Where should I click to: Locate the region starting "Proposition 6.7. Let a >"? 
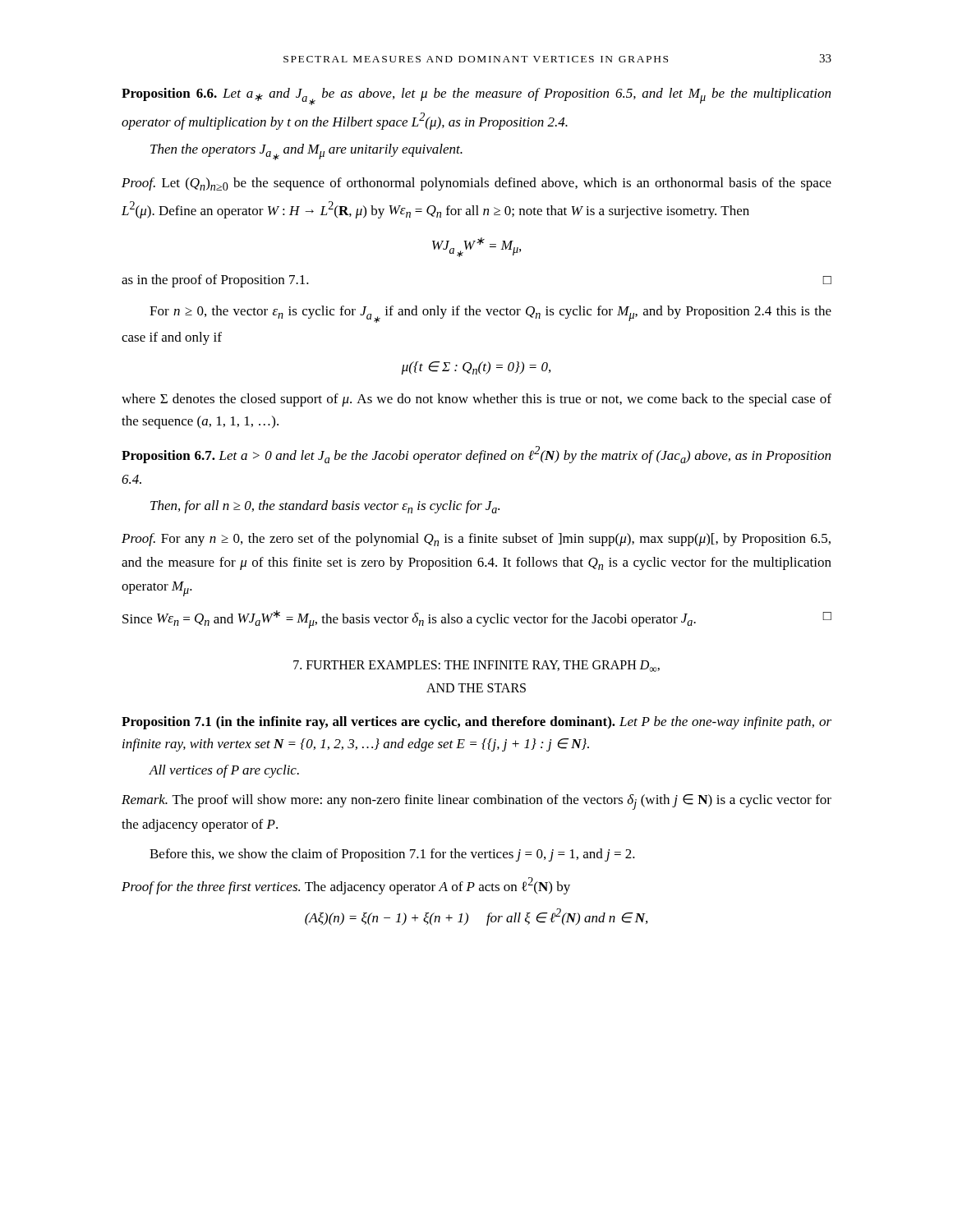pos(476,455)
